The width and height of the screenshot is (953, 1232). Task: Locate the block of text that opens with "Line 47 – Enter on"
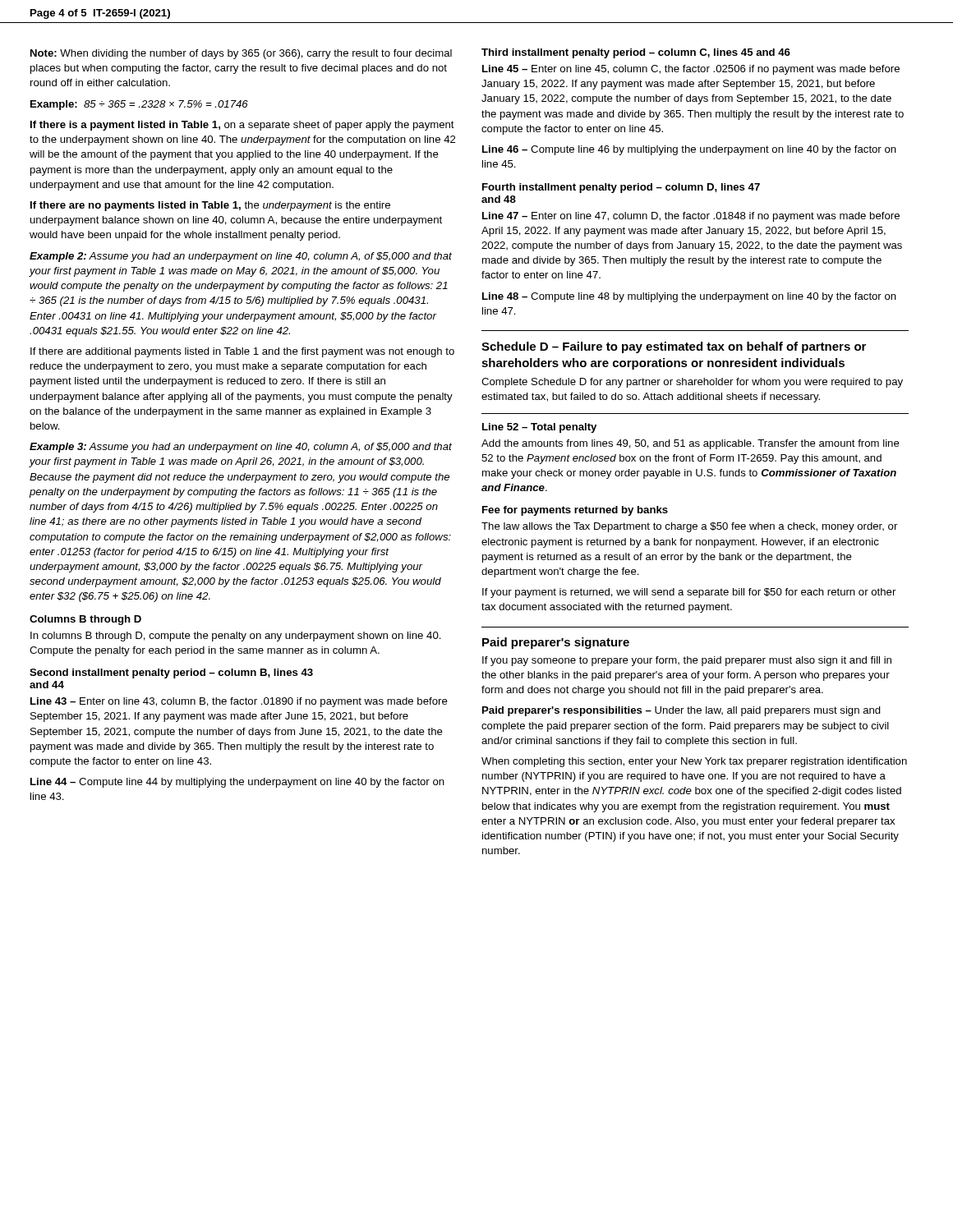pos(692,245)
